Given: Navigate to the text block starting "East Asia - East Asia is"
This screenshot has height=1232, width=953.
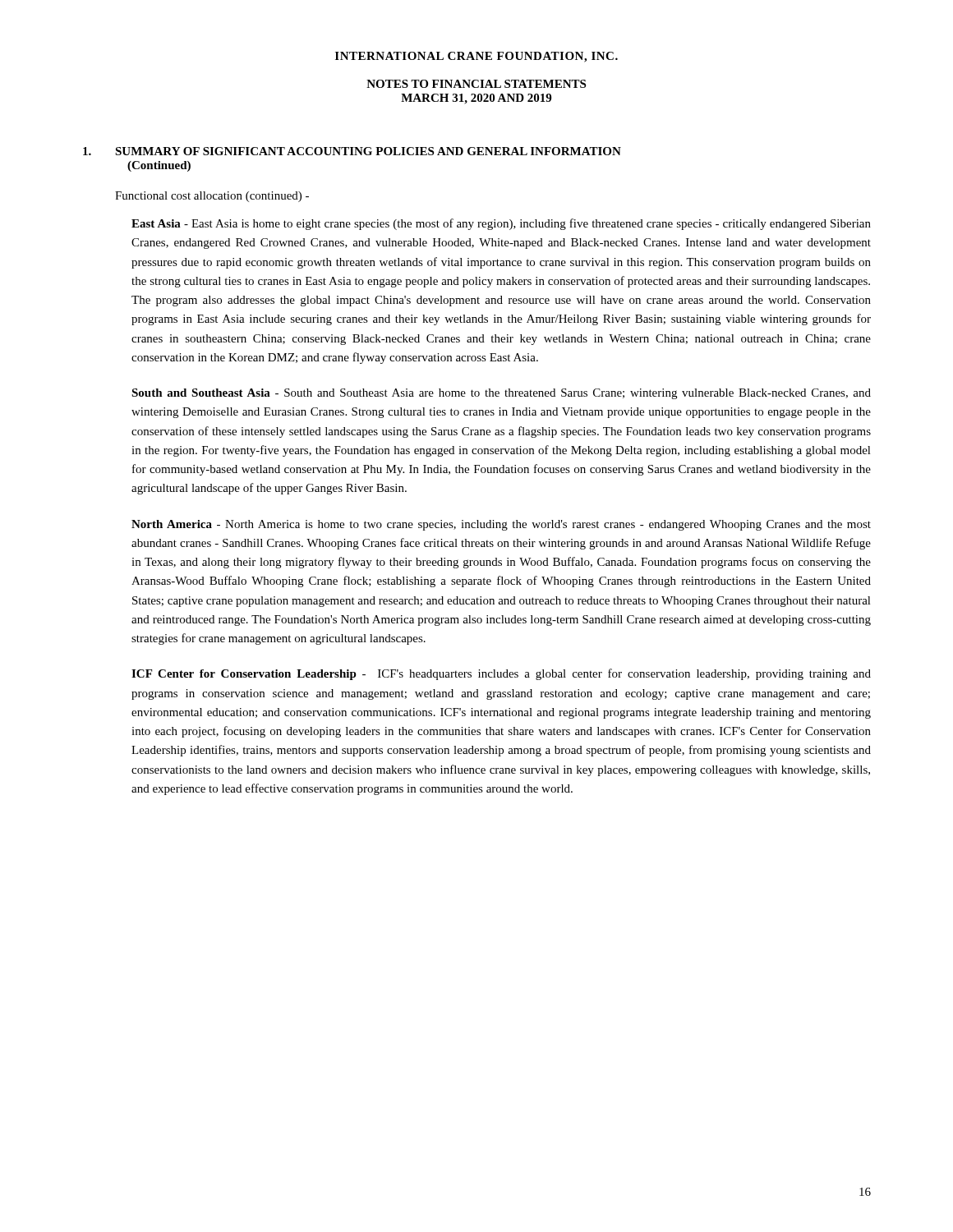Looking at the screenshot, I should click(501, 290).
